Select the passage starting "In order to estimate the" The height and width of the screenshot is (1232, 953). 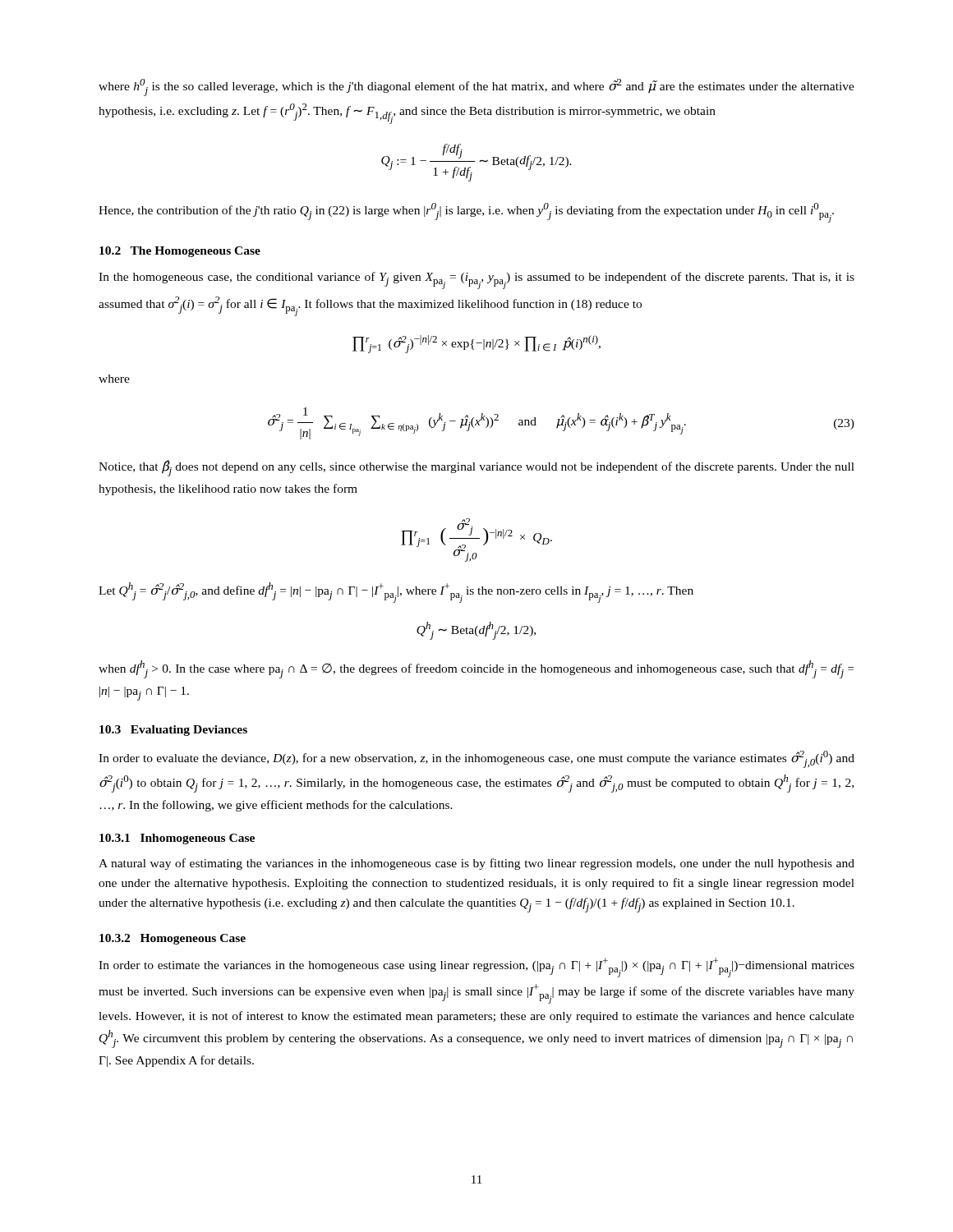tap(476, 1011)
